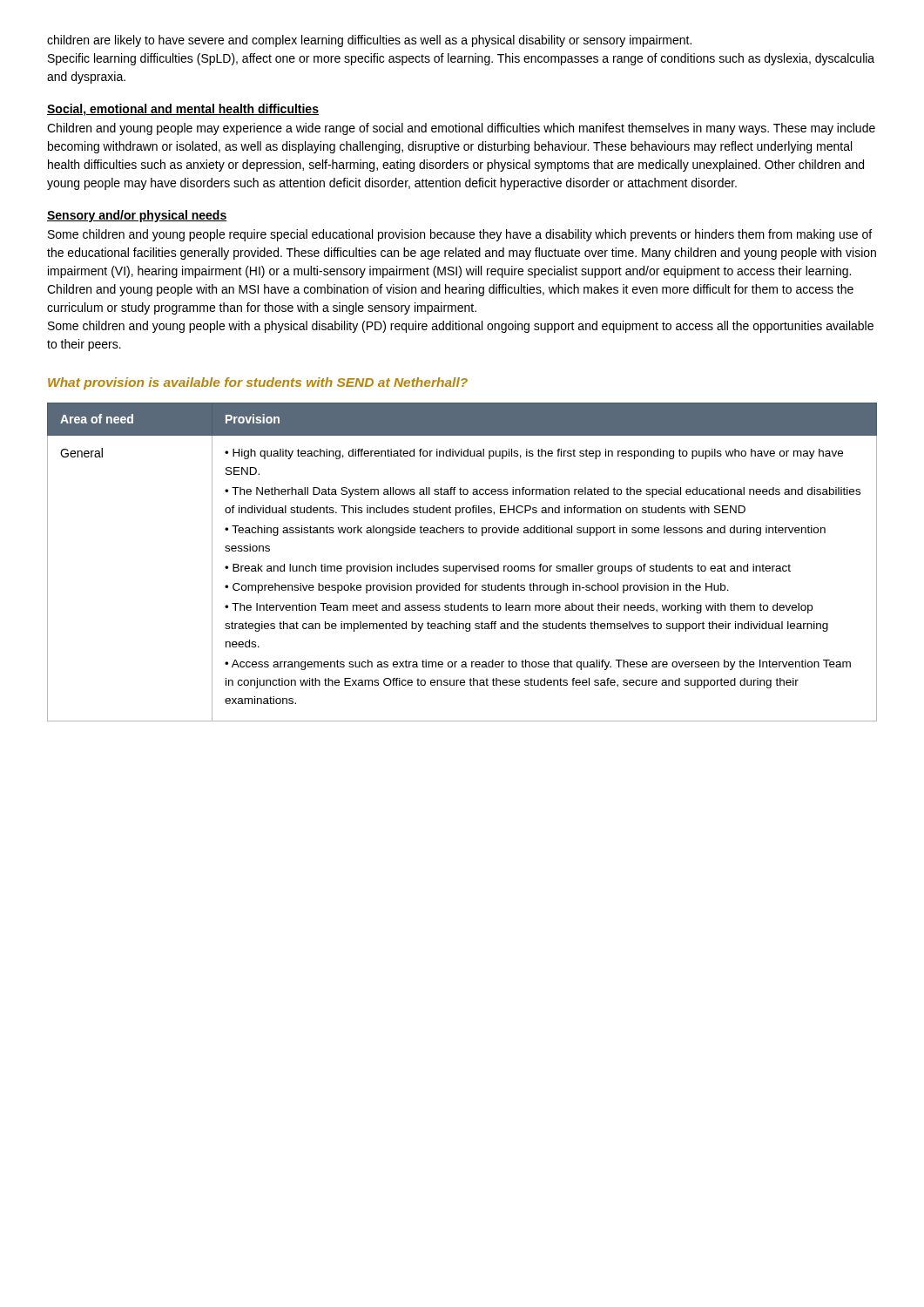The image size is (924, 1307).
Task: Click on the text starting "Children and young"
Action: point(461,156)
